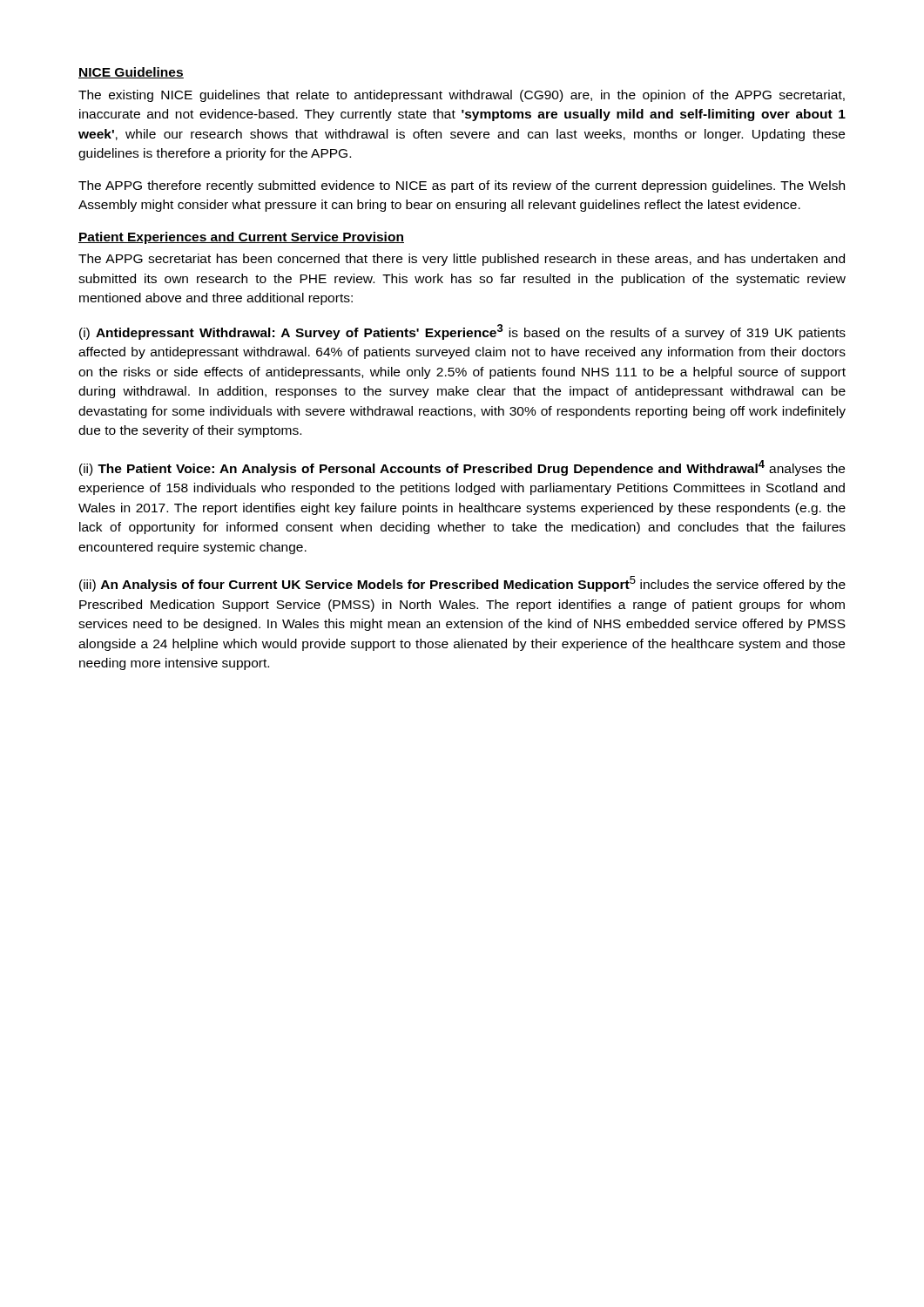Click on the text starting "(iii) An Analysis"

click(462, 622)
